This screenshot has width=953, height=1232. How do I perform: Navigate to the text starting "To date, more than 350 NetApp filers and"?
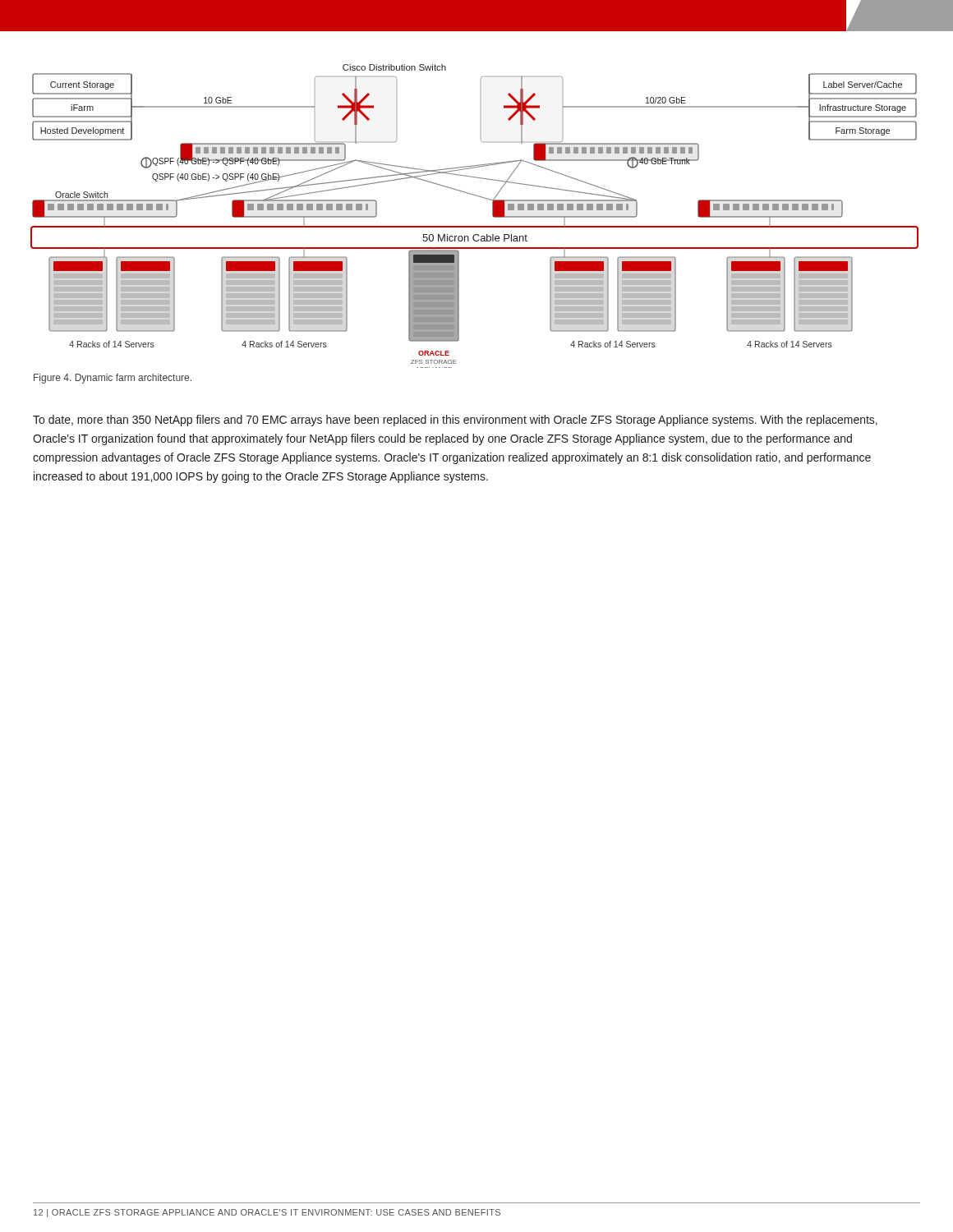point(455,448)
